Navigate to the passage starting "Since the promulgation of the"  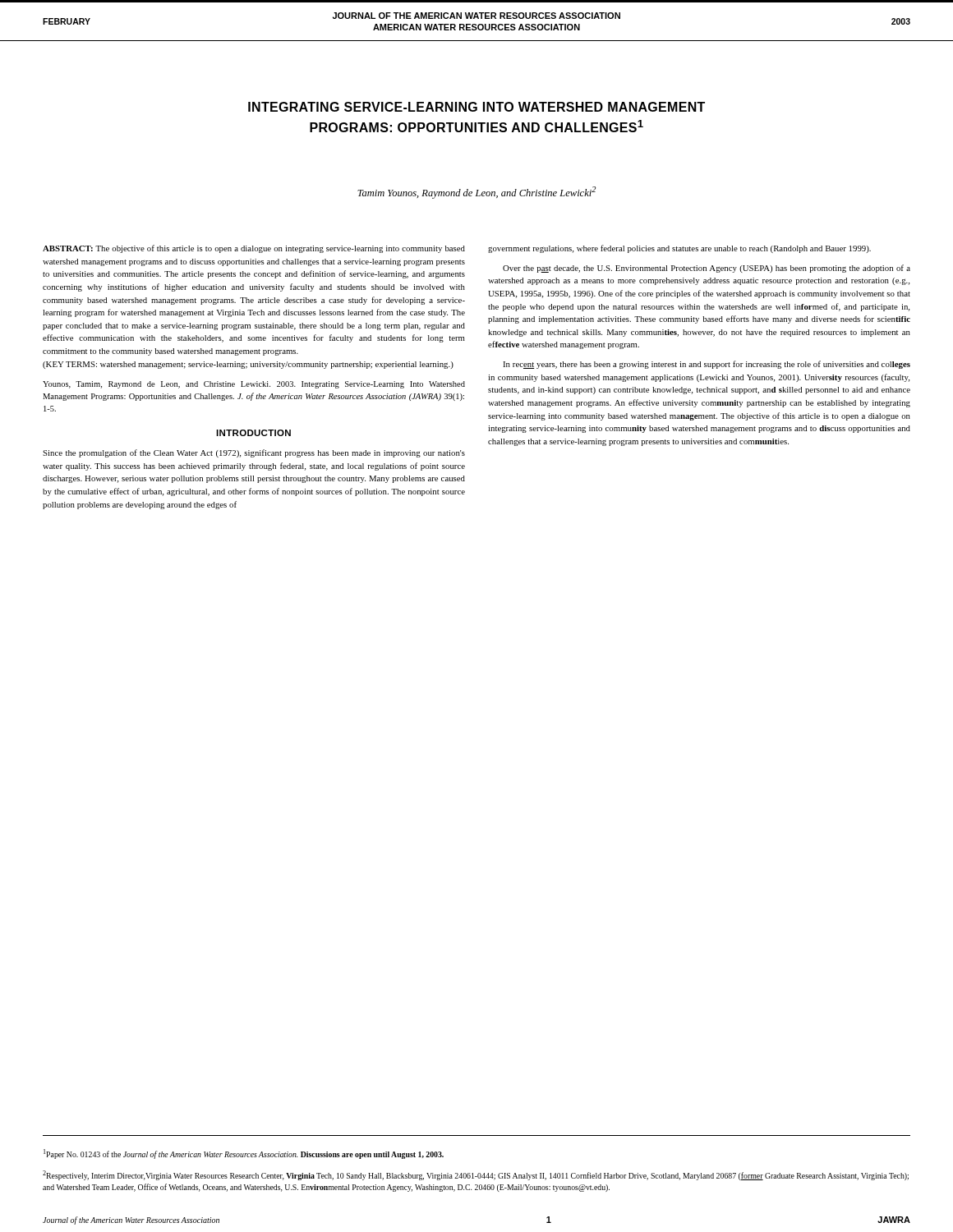coord(254,479)
